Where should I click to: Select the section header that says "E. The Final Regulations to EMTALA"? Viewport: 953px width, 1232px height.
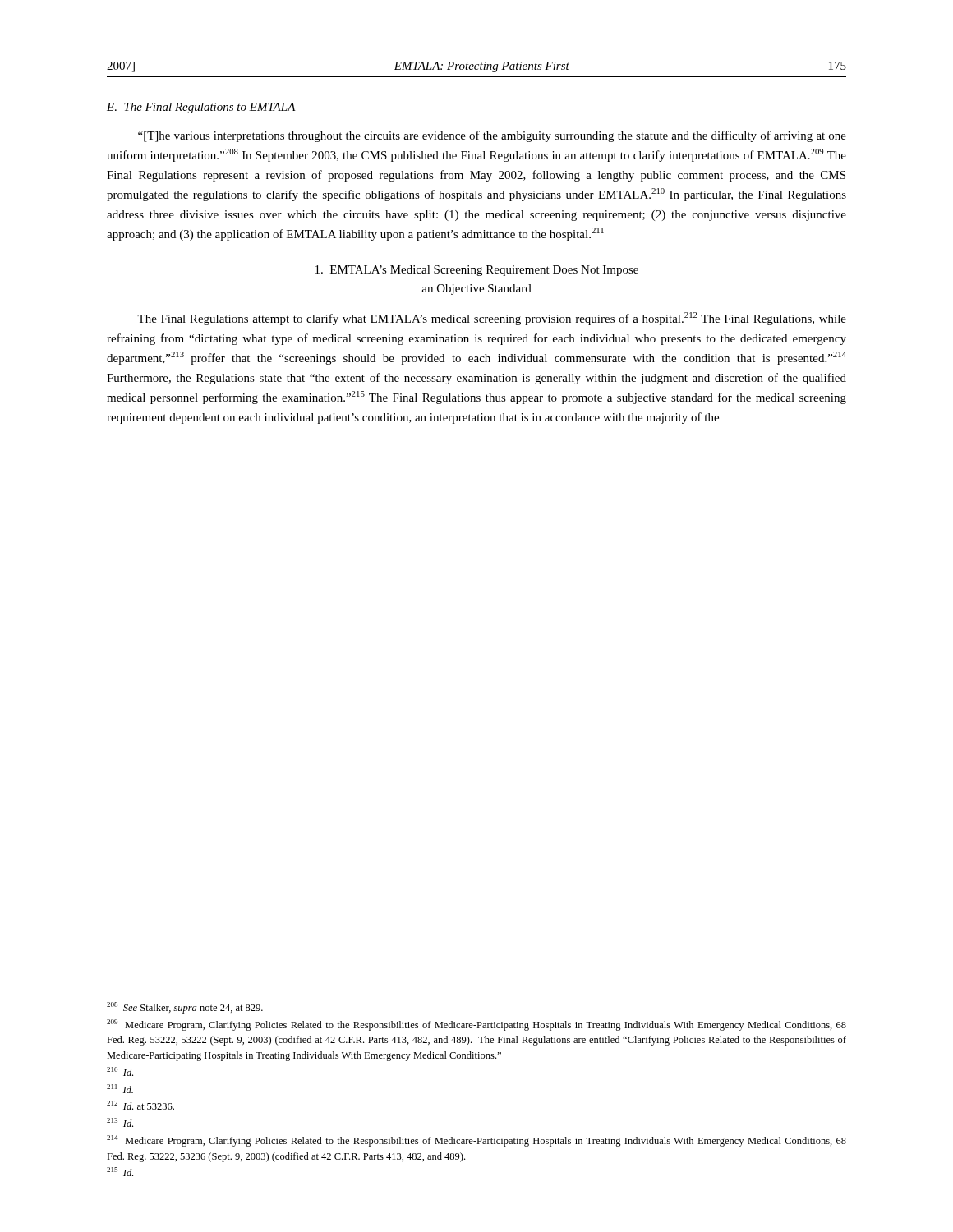[x=201, y=107]
